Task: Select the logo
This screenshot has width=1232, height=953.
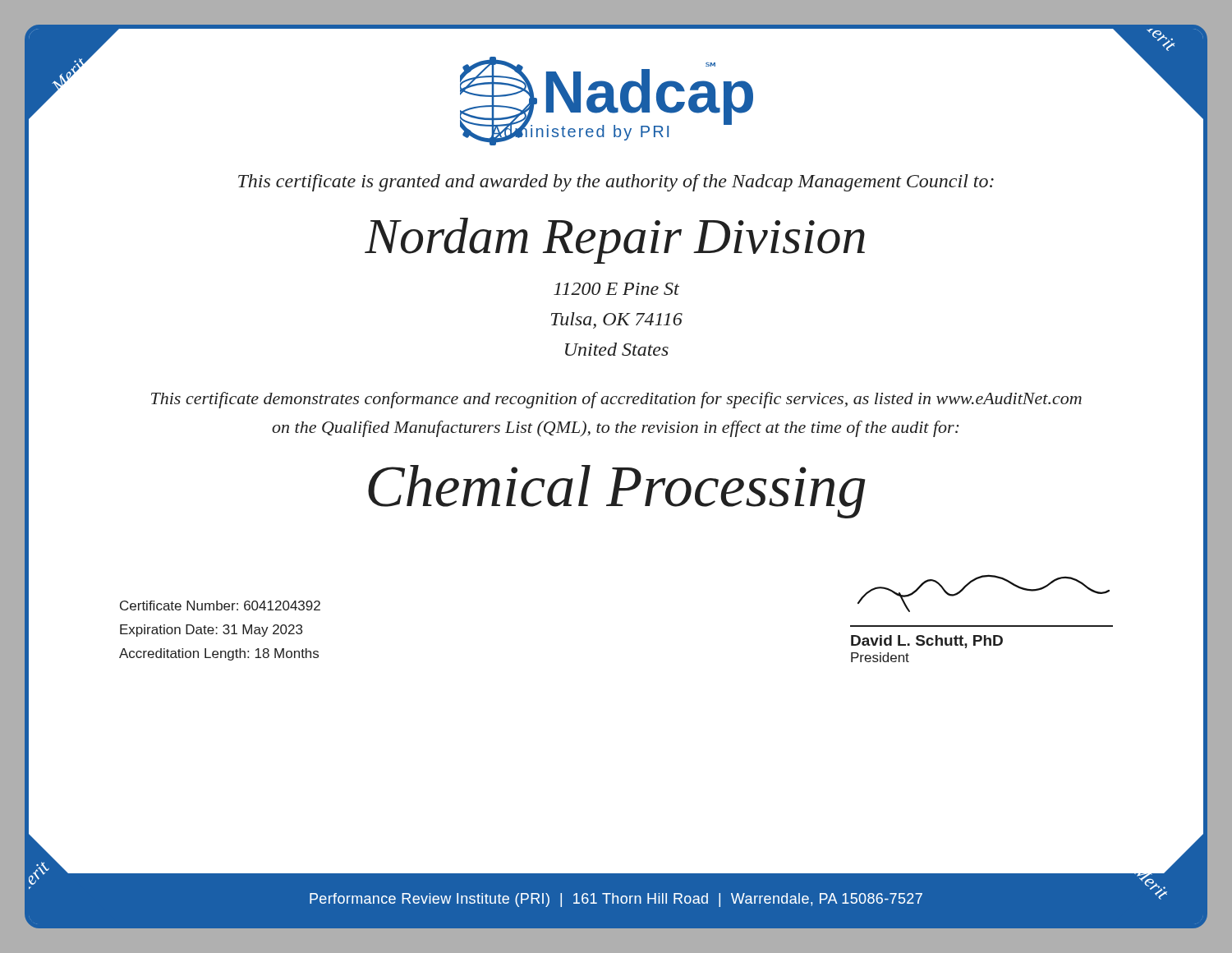Action: [x=616, y=104]
